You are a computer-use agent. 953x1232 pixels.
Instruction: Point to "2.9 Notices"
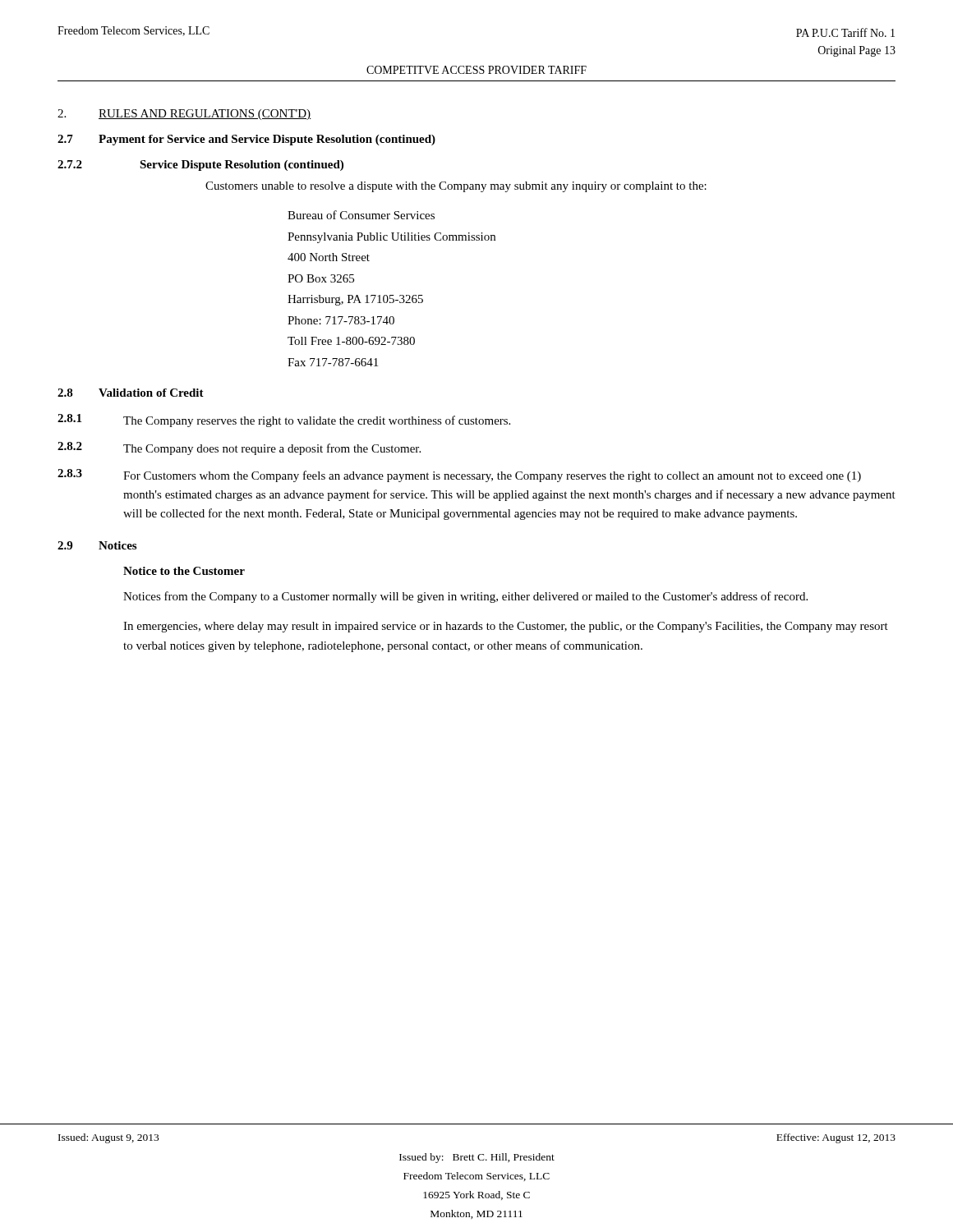97,545
